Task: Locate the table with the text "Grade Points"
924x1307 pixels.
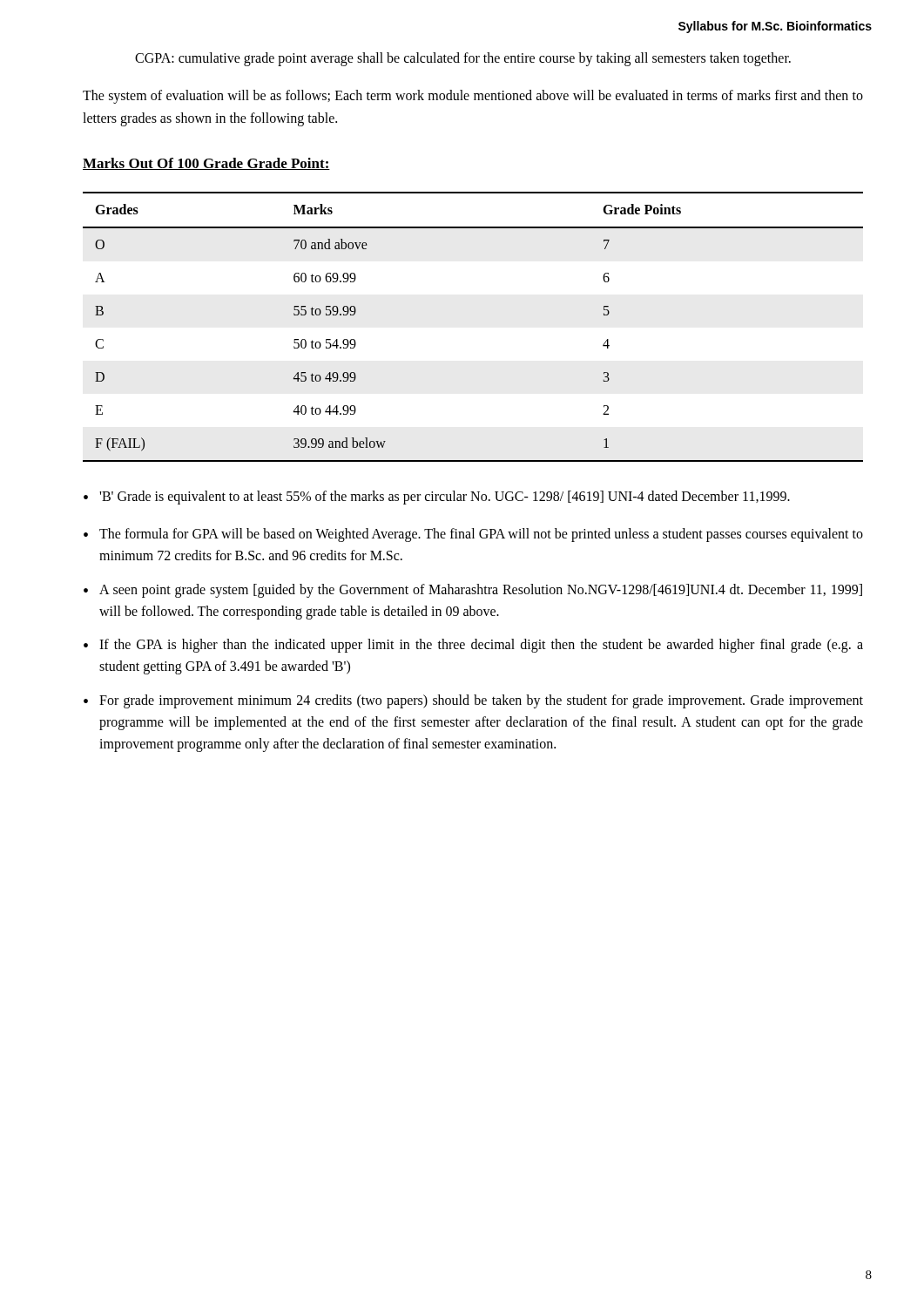Action: (473, 327)
